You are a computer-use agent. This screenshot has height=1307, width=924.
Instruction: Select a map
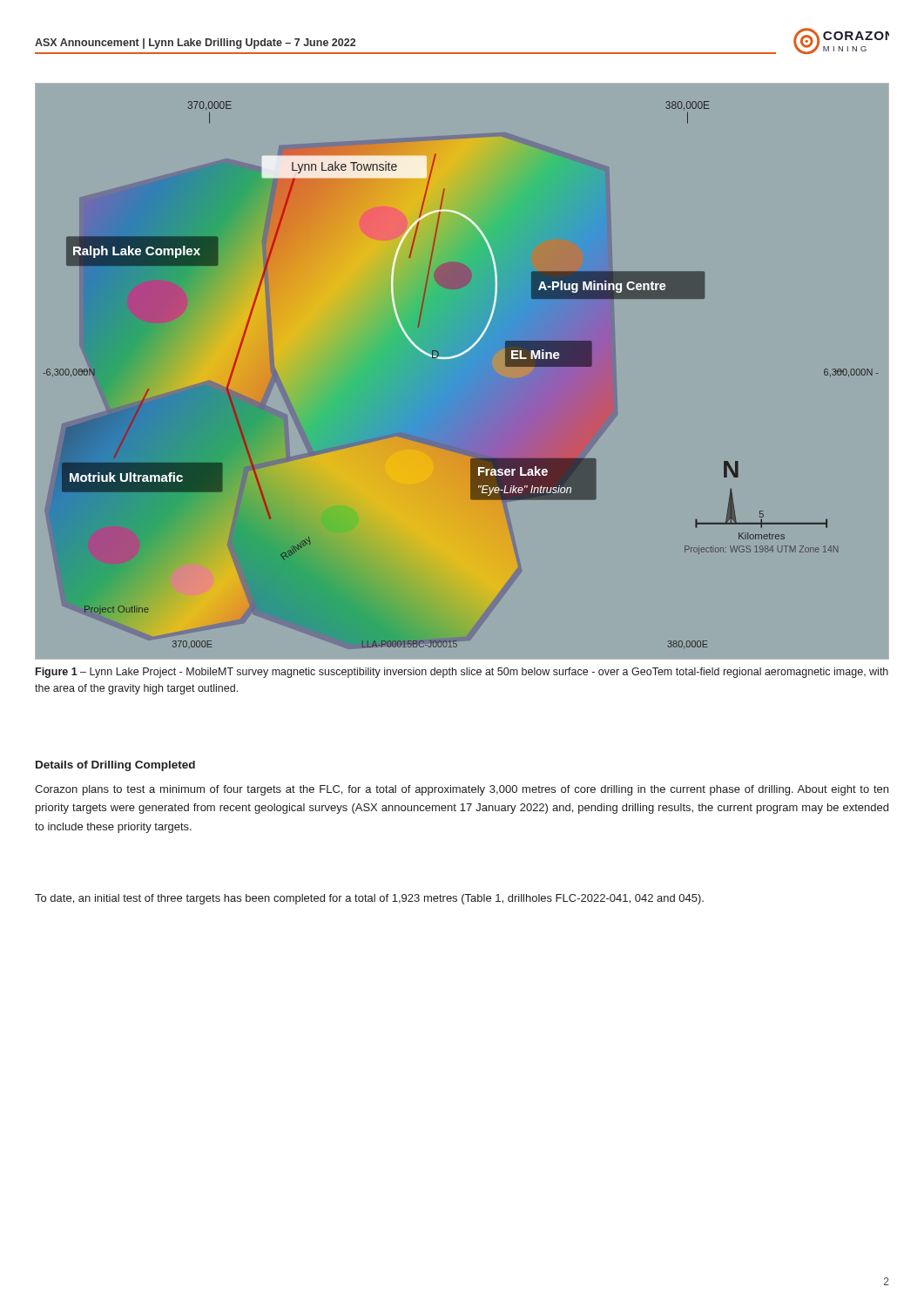pos(462,371)
